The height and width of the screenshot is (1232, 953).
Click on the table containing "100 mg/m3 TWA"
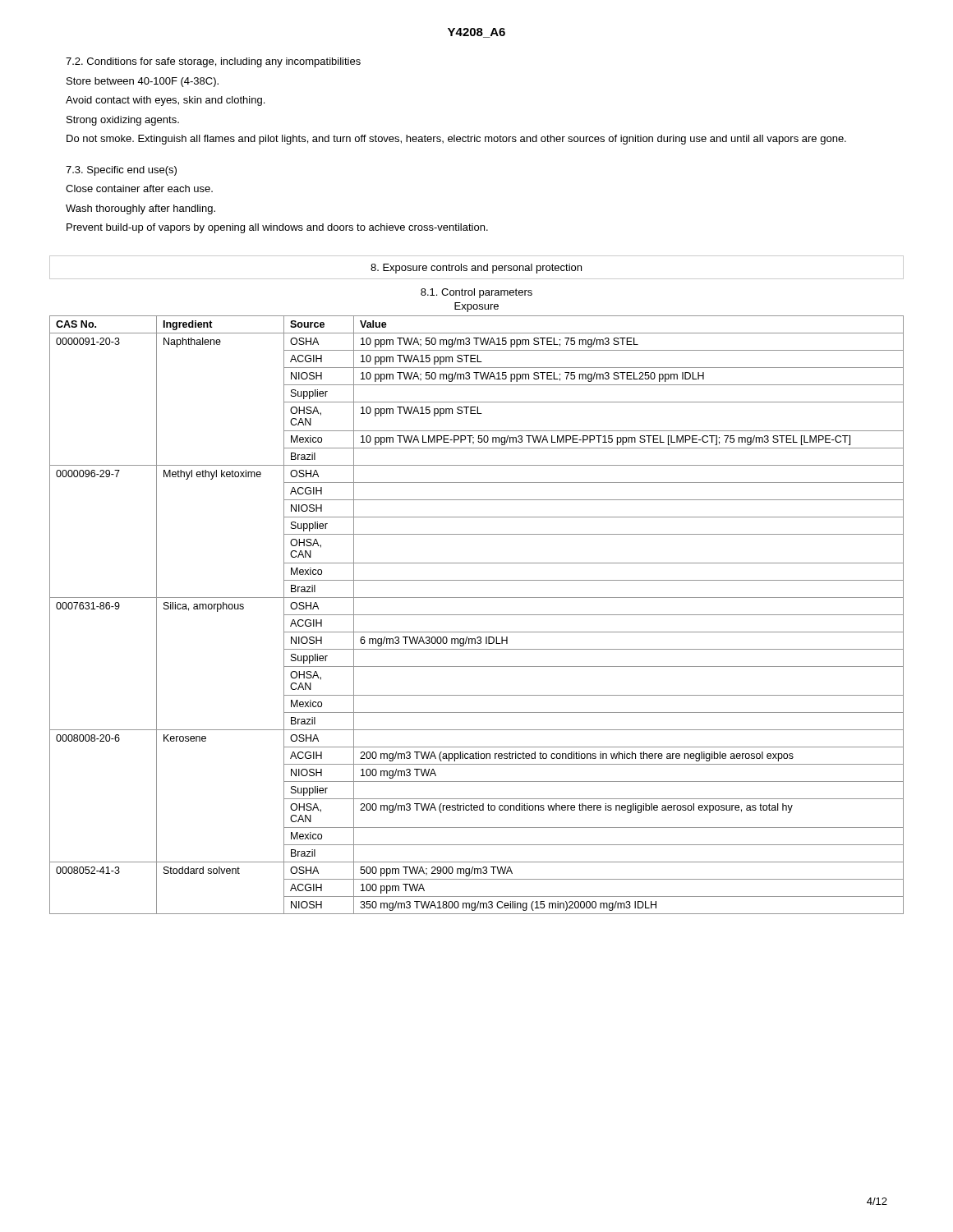[x=476, y=614]
